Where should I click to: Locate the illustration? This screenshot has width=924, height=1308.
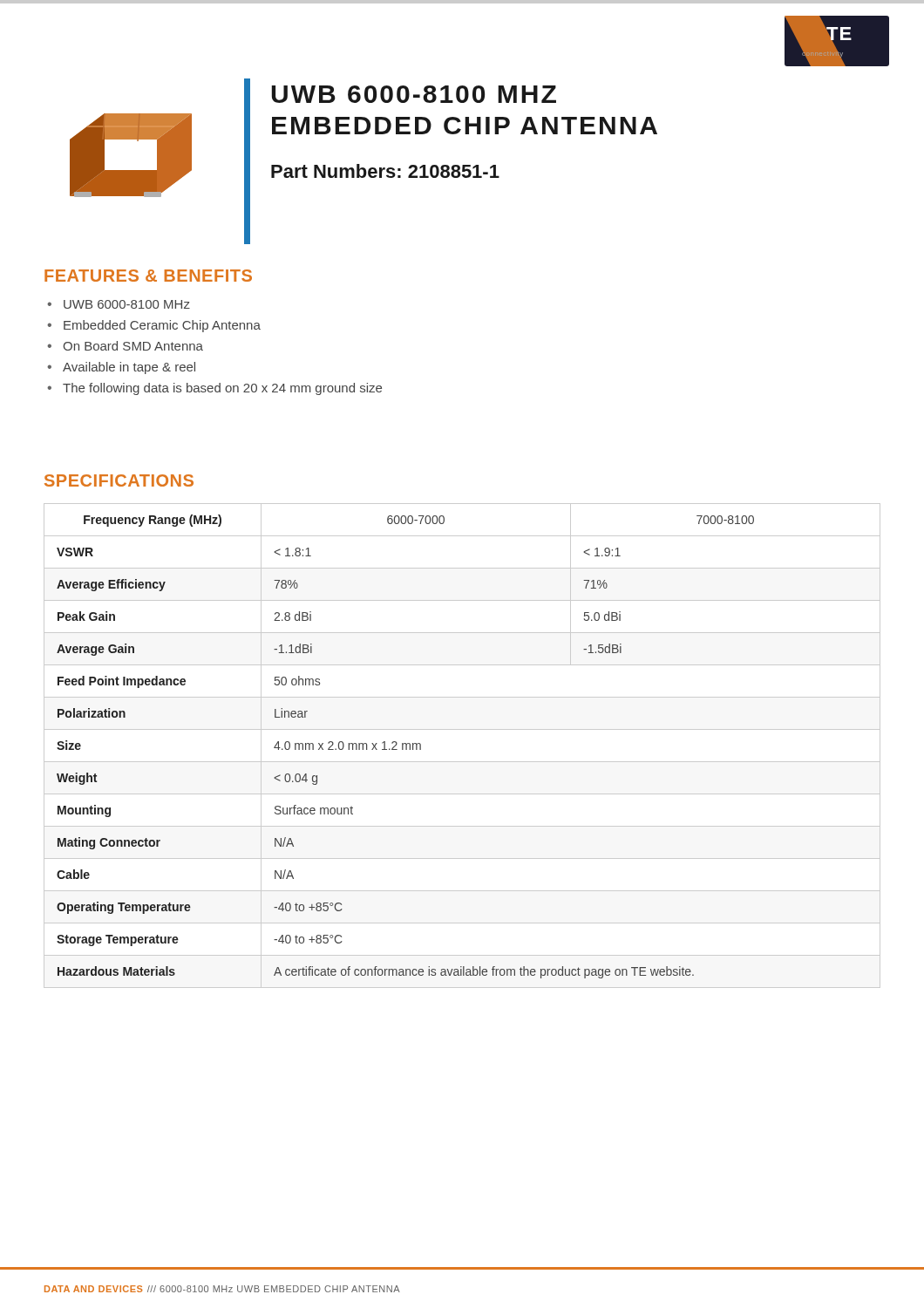click(131, 148)
